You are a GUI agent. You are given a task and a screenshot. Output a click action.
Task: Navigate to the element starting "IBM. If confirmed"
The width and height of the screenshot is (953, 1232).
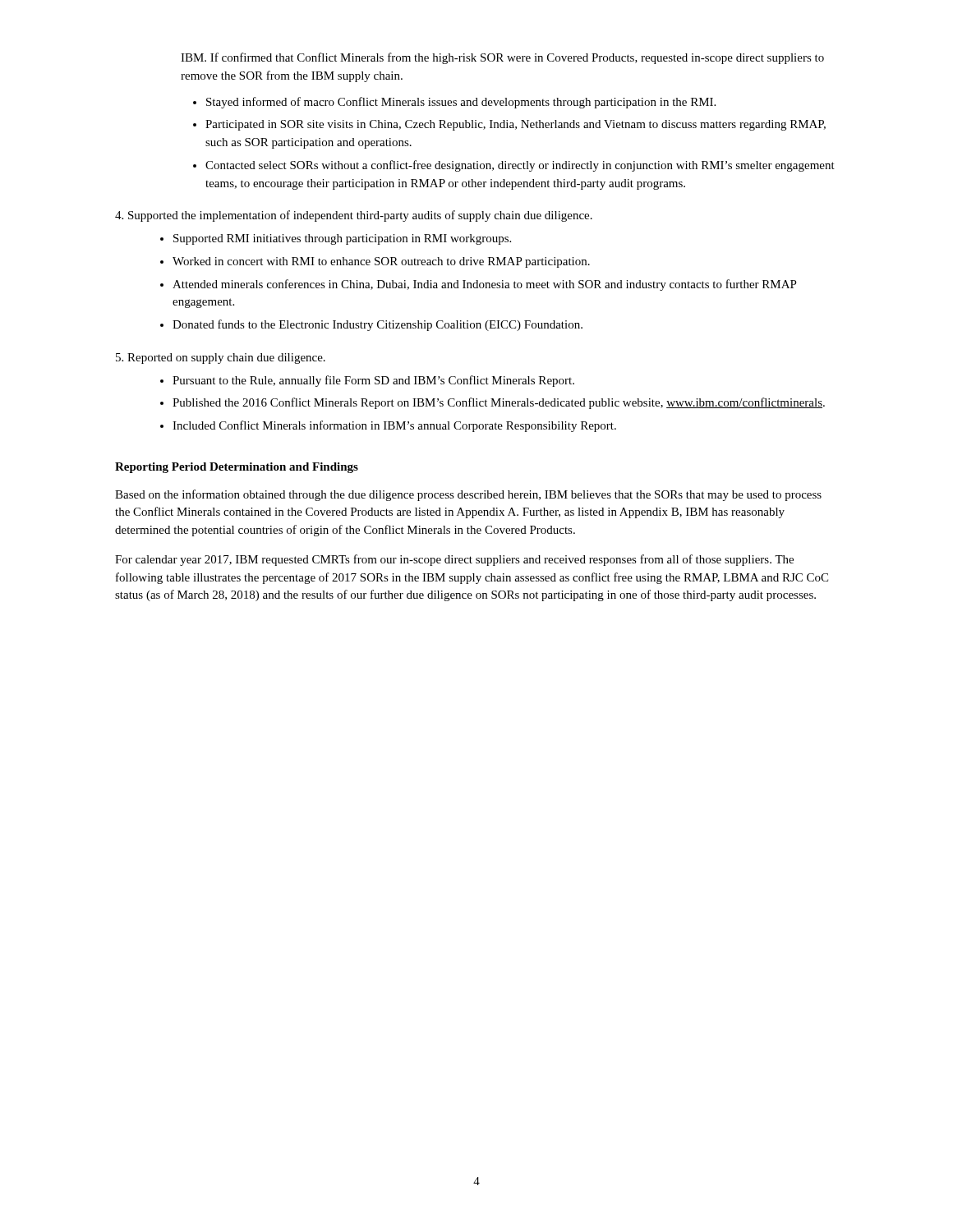(502, 66)
